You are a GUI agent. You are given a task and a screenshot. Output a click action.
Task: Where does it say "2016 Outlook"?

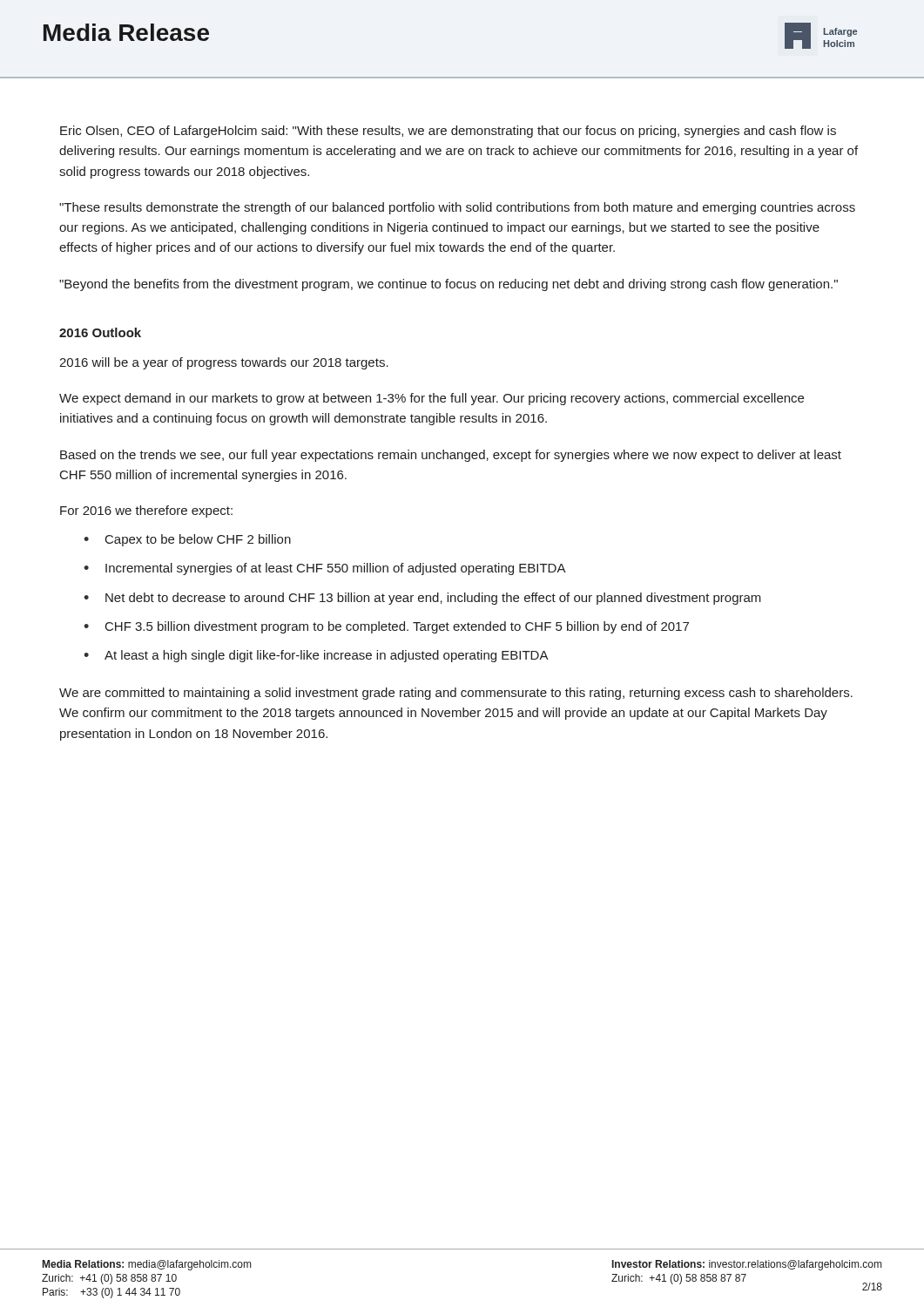click(100, 332)
